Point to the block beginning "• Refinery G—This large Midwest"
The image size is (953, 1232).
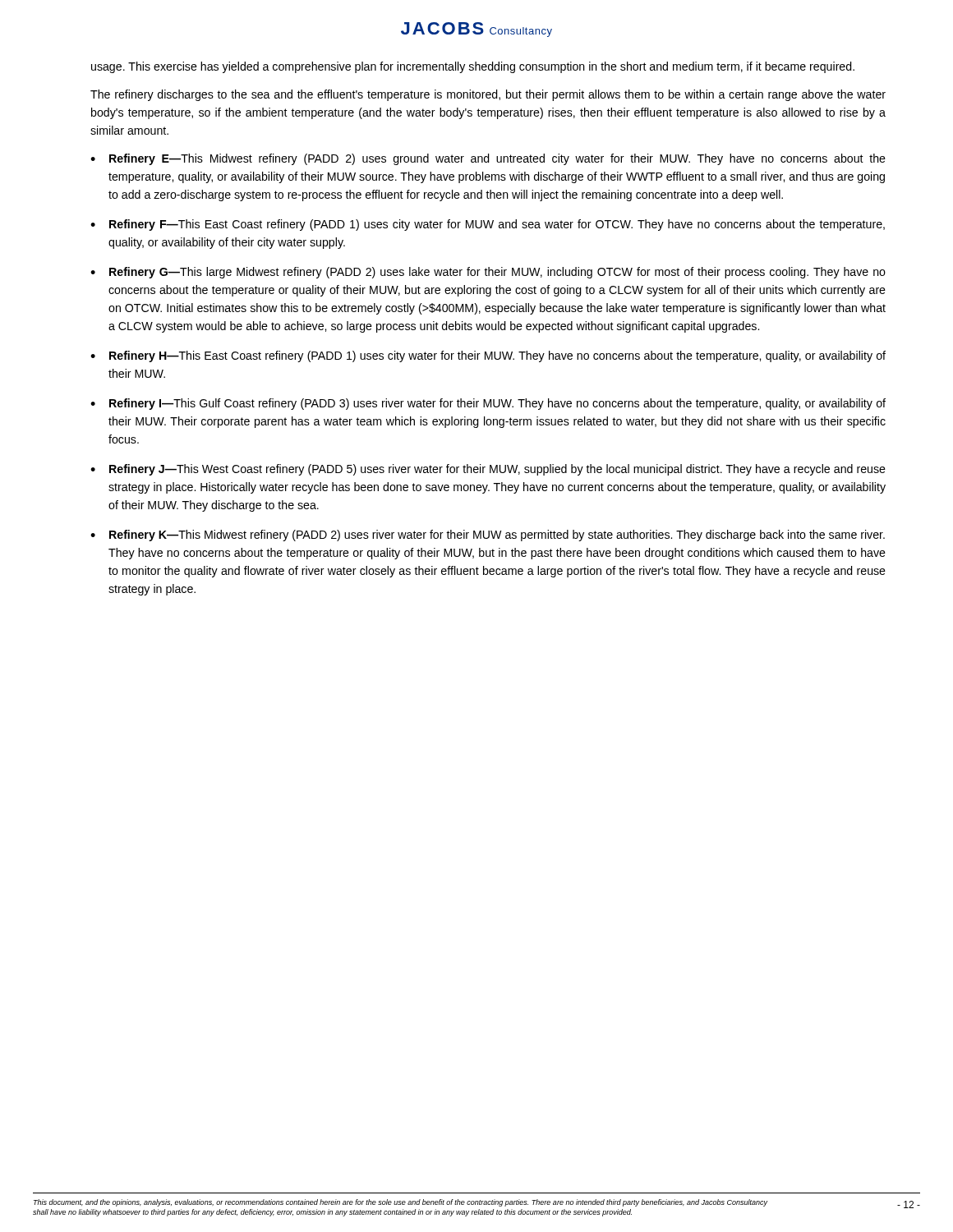point(488,299)
